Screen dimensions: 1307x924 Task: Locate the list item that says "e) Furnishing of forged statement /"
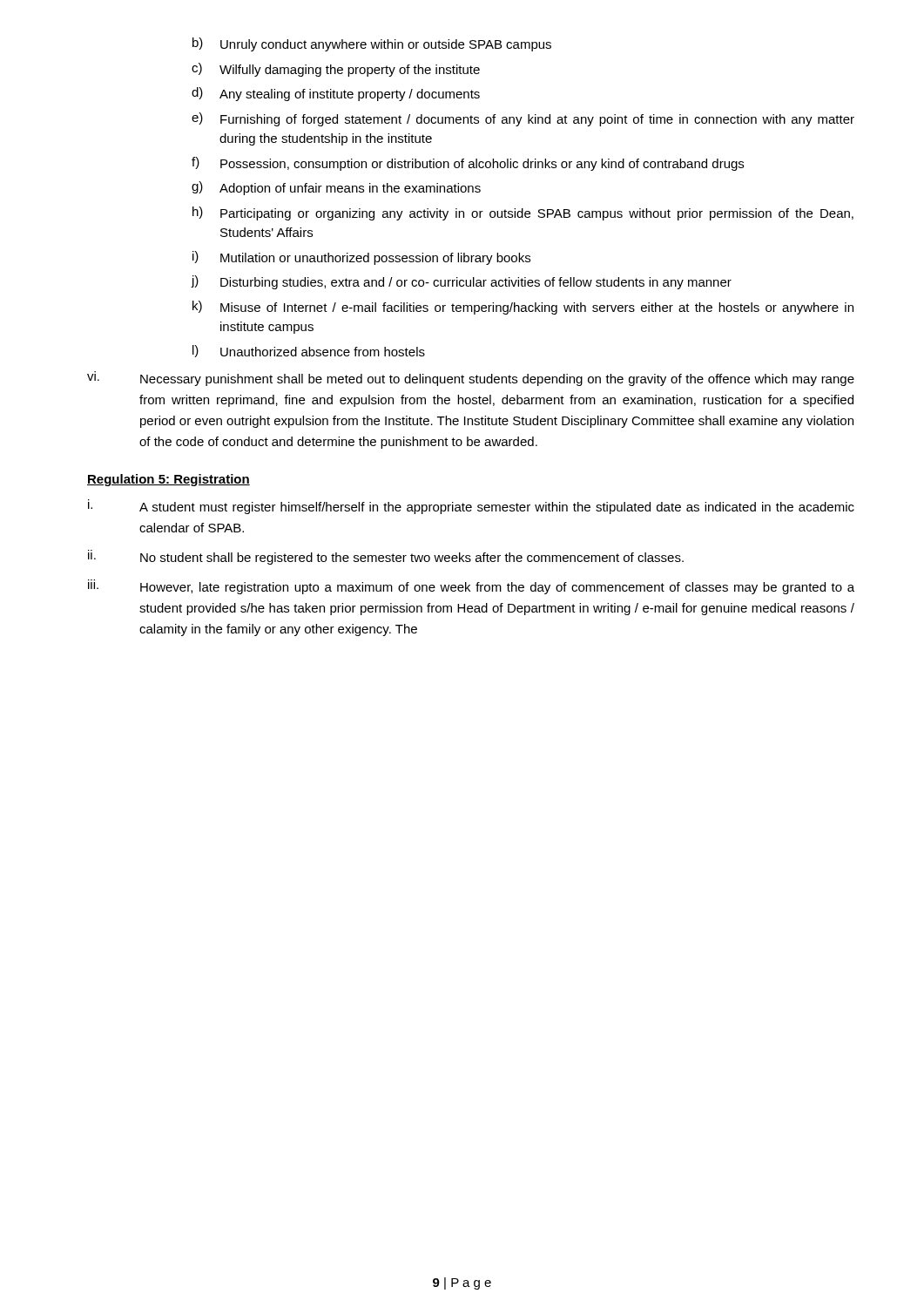(x=523, y=129)
